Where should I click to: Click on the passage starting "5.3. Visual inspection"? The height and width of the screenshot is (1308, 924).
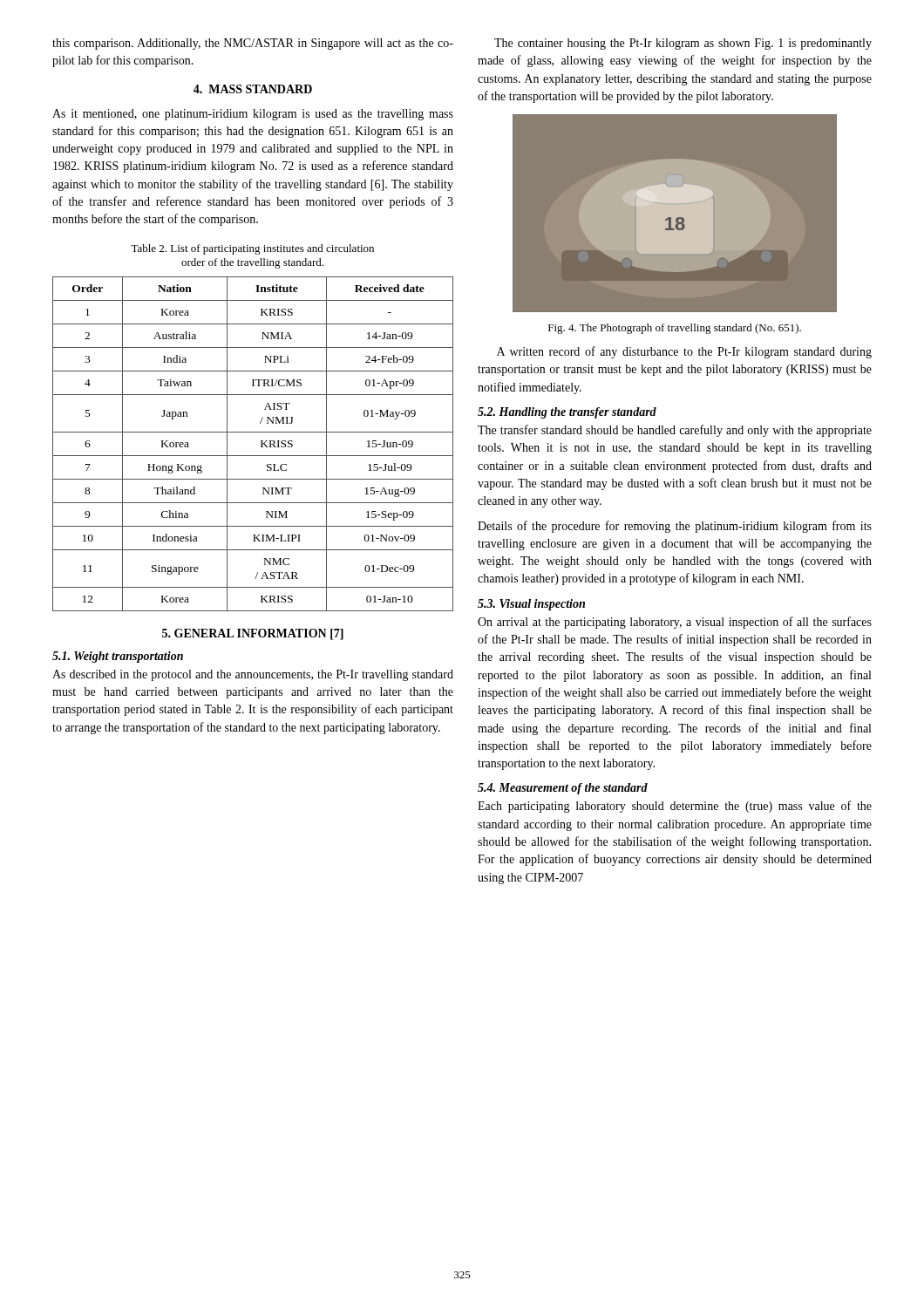click(x=532, y=604)
